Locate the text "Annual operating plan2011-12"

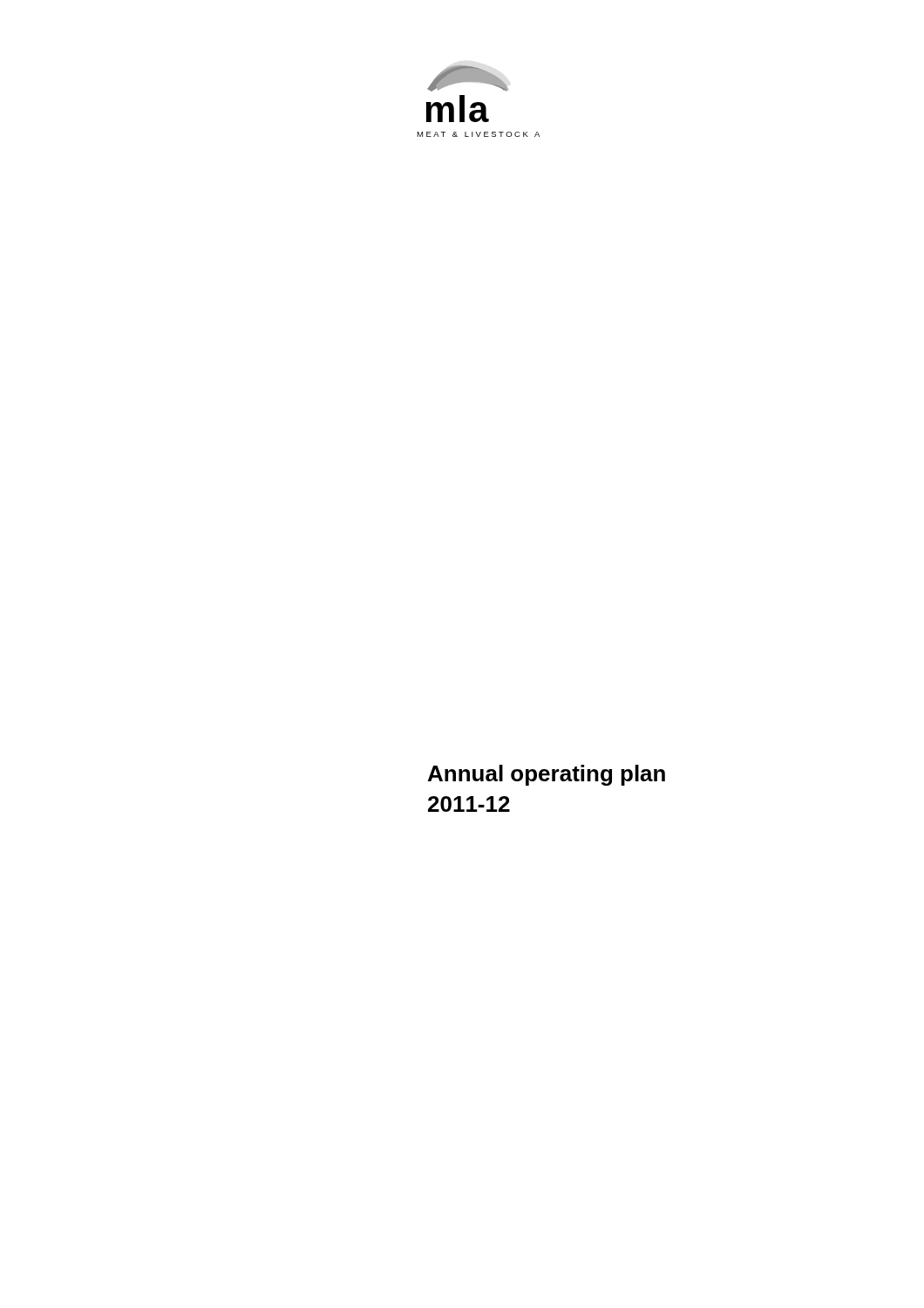click(x=547, y=789)
